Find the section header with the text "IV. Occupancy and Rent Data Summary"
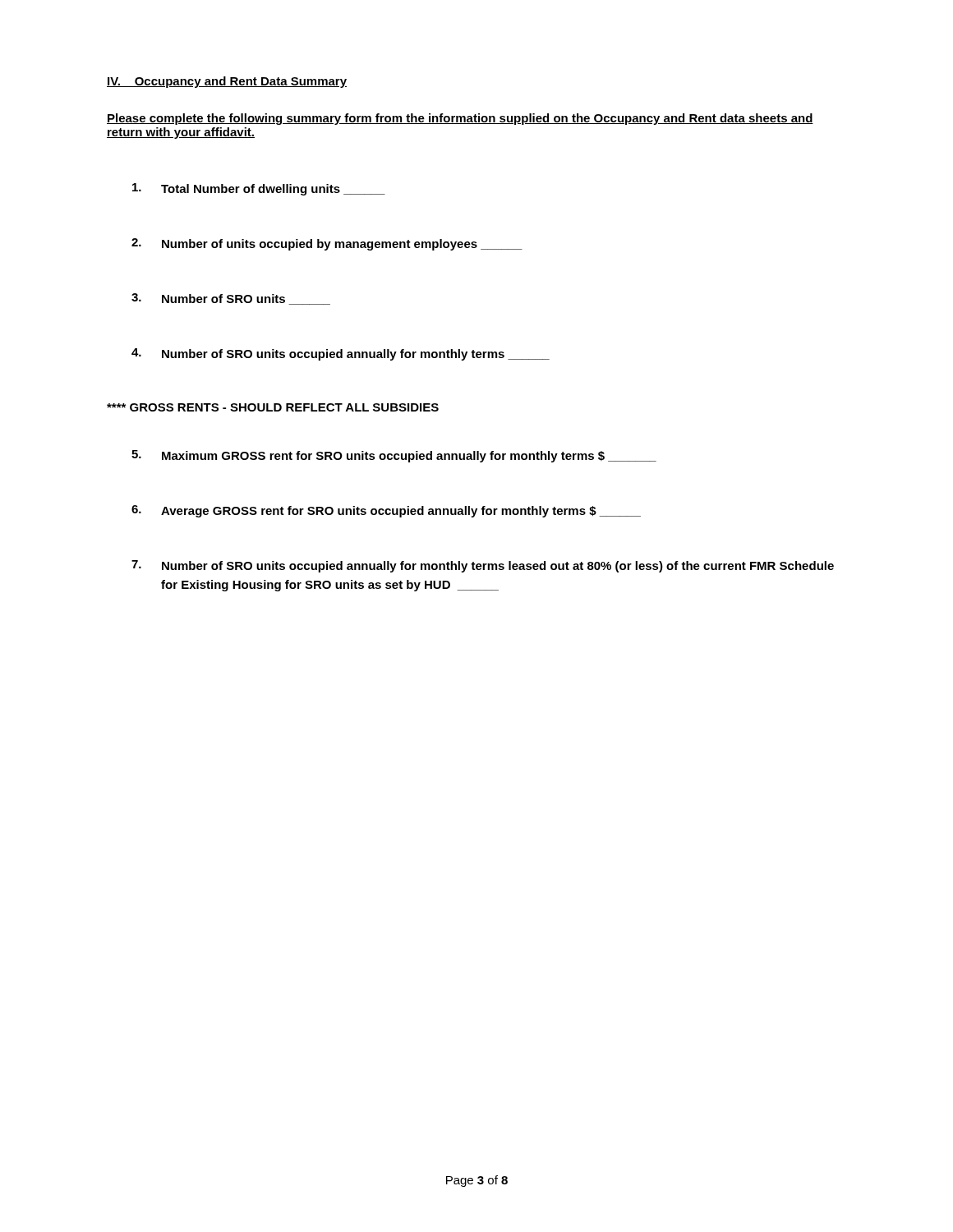This screenshot has width=953, height=1232. [227, 81]
